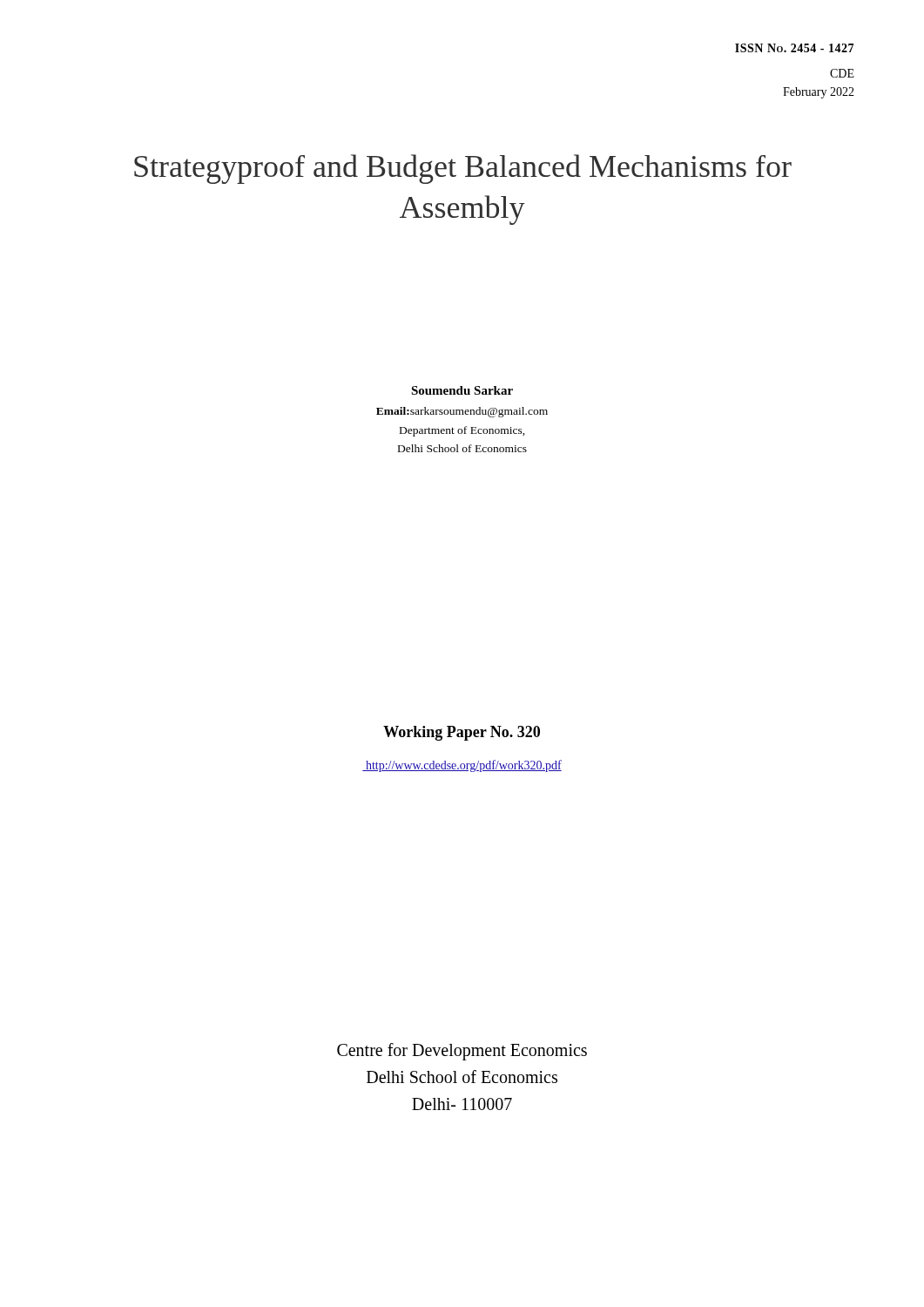Find the text block that reads "Soumendu Sarkar Email:sarkarsoumendu@gmail.com Department of Economics,"
The height and width of the screenshot is (1307, 924).
click(x=462, y=421)
